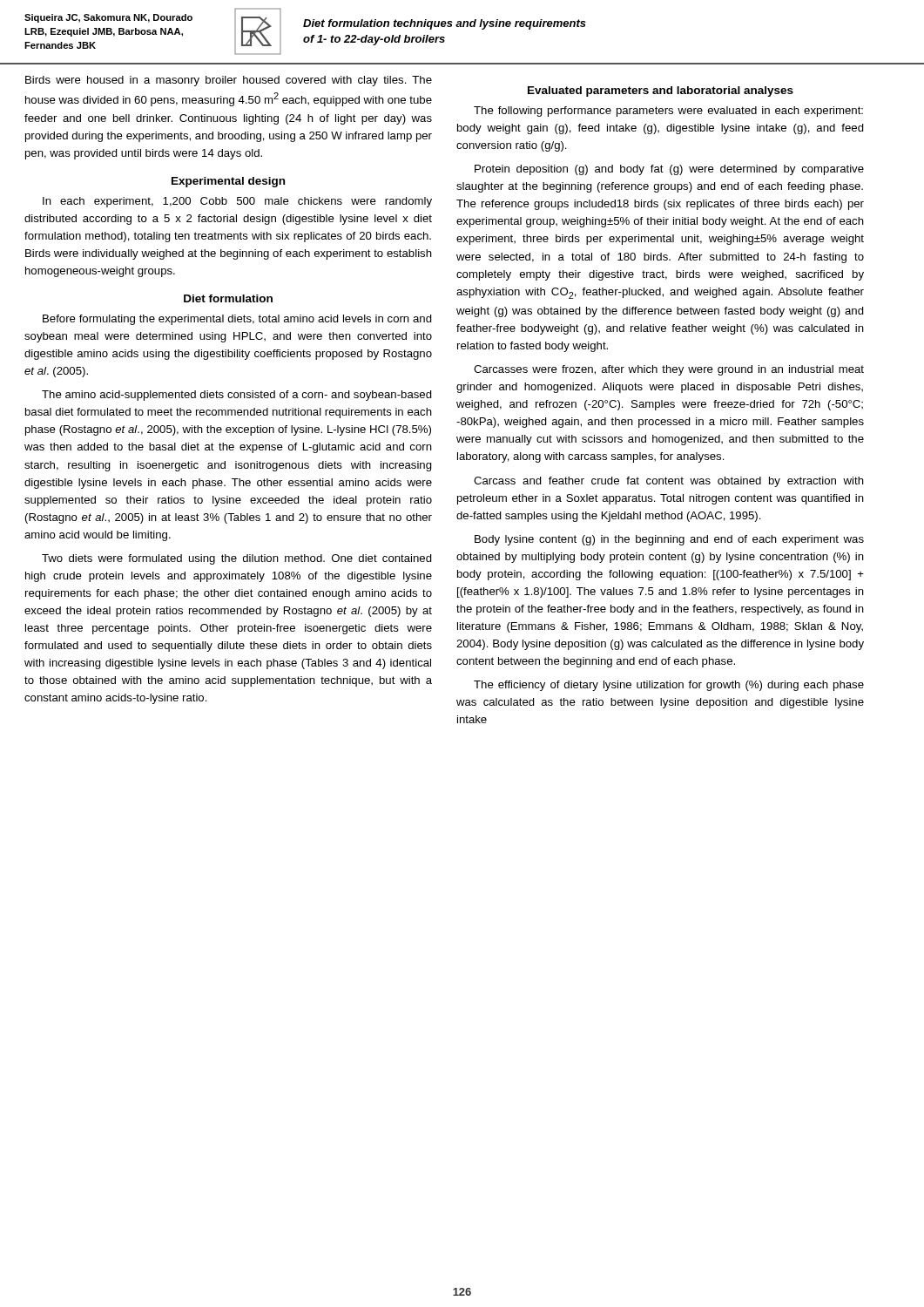Where does it say "Evaluated parameters and laboratorial analyses"?
This screenshot has width=924, height=1307.
660,90
